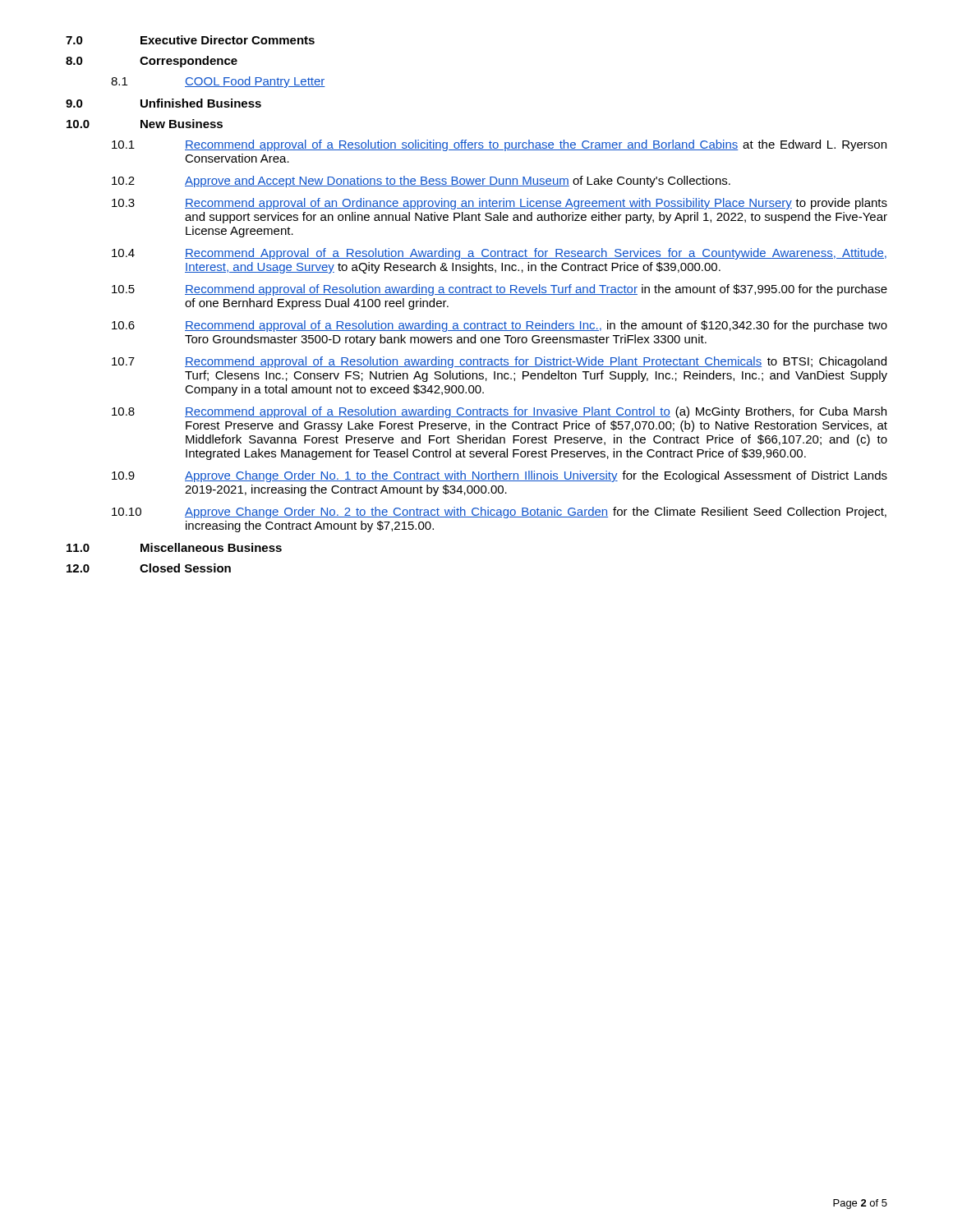This screenshot has width=953, height=1232.
Task: Find the text starting "10.4 Recommend Approval"
Action: click(476, 260)
